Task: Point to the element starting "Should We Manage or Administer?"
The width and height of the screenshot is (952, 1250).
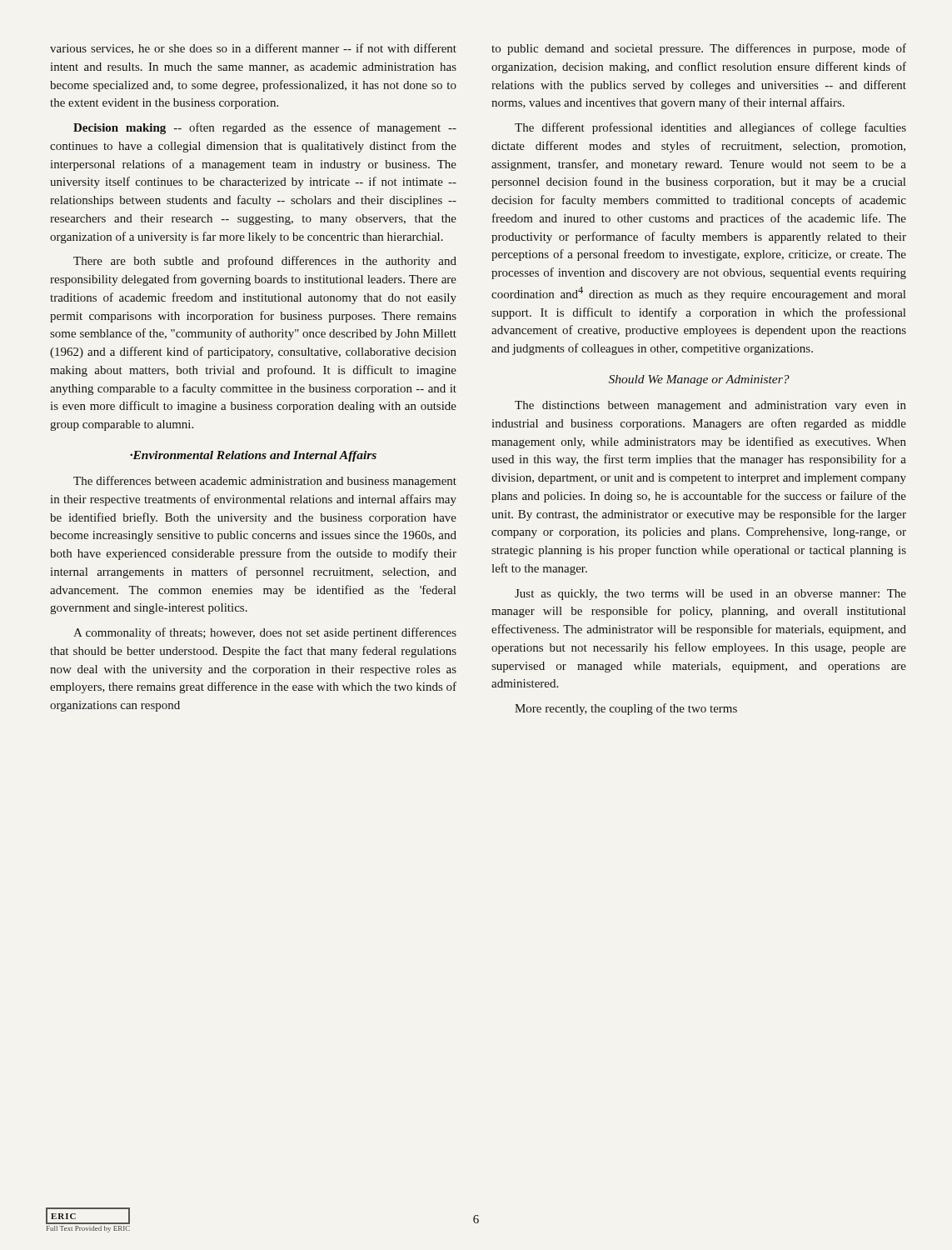Action: coord(699,379)
